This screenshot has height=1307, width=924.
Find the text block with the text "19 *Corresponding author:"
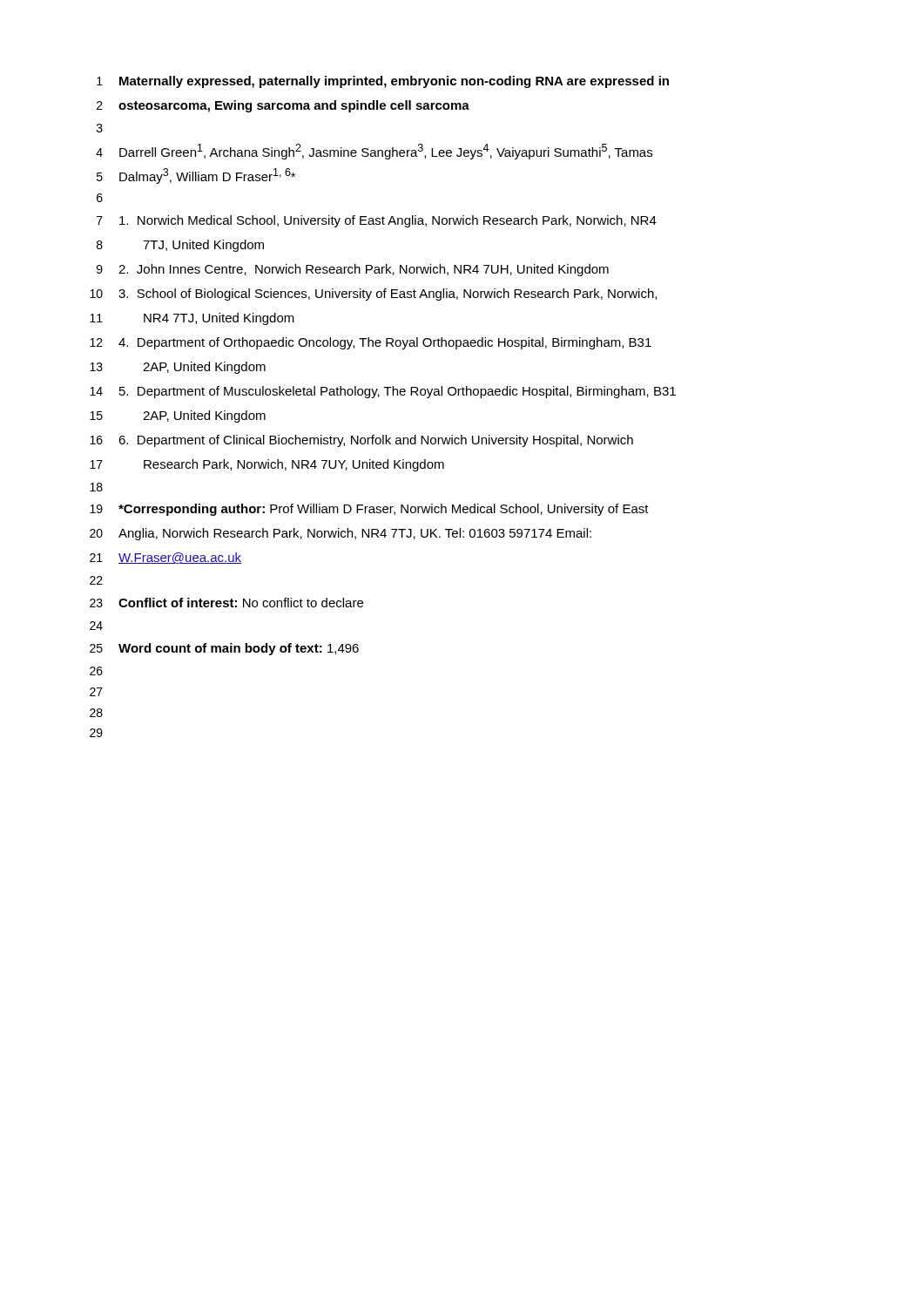point(453,509)
